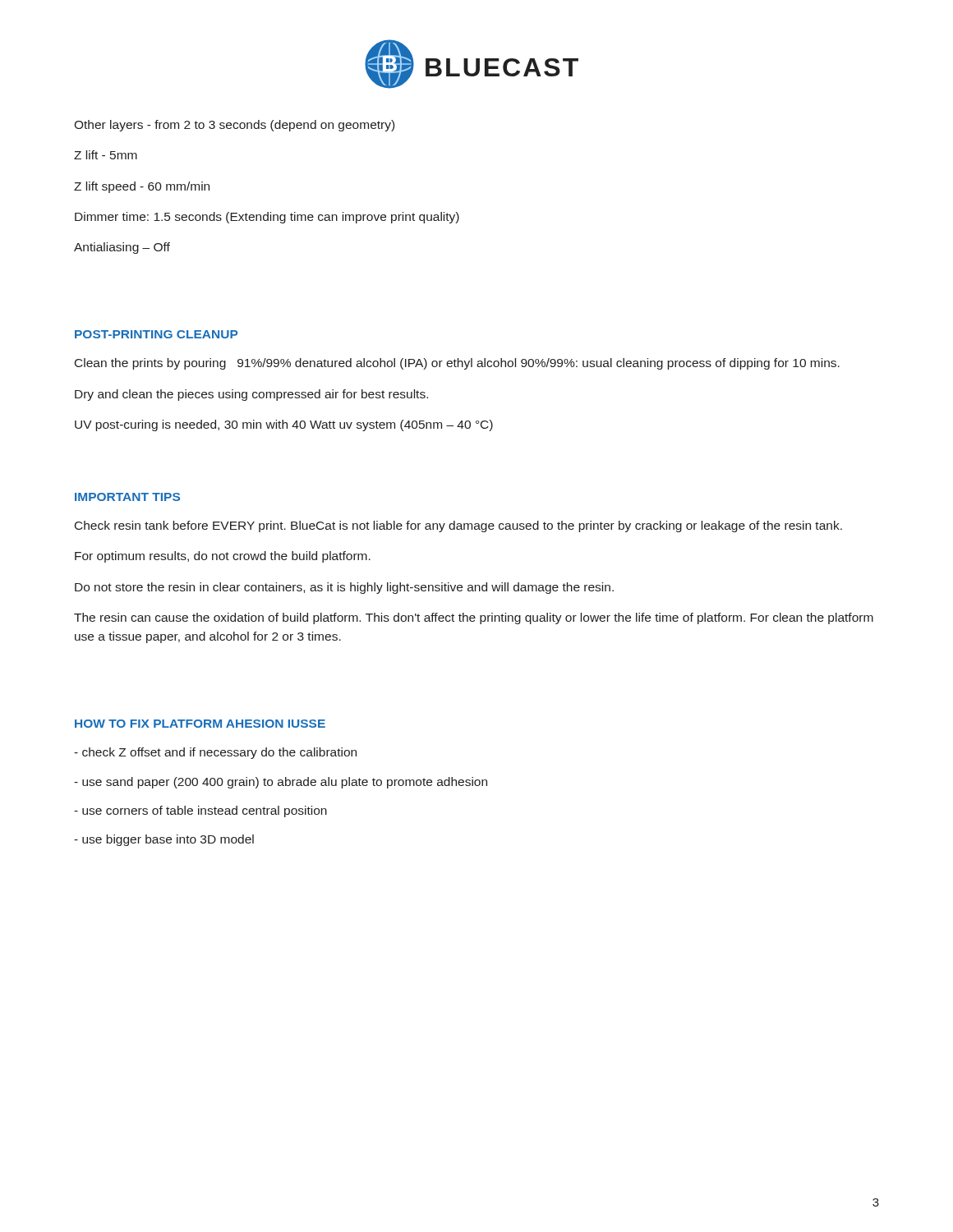Select the region starting "HOW TO FIX PLATFORM AHESION IUSSE"

[x=200, y=723]
